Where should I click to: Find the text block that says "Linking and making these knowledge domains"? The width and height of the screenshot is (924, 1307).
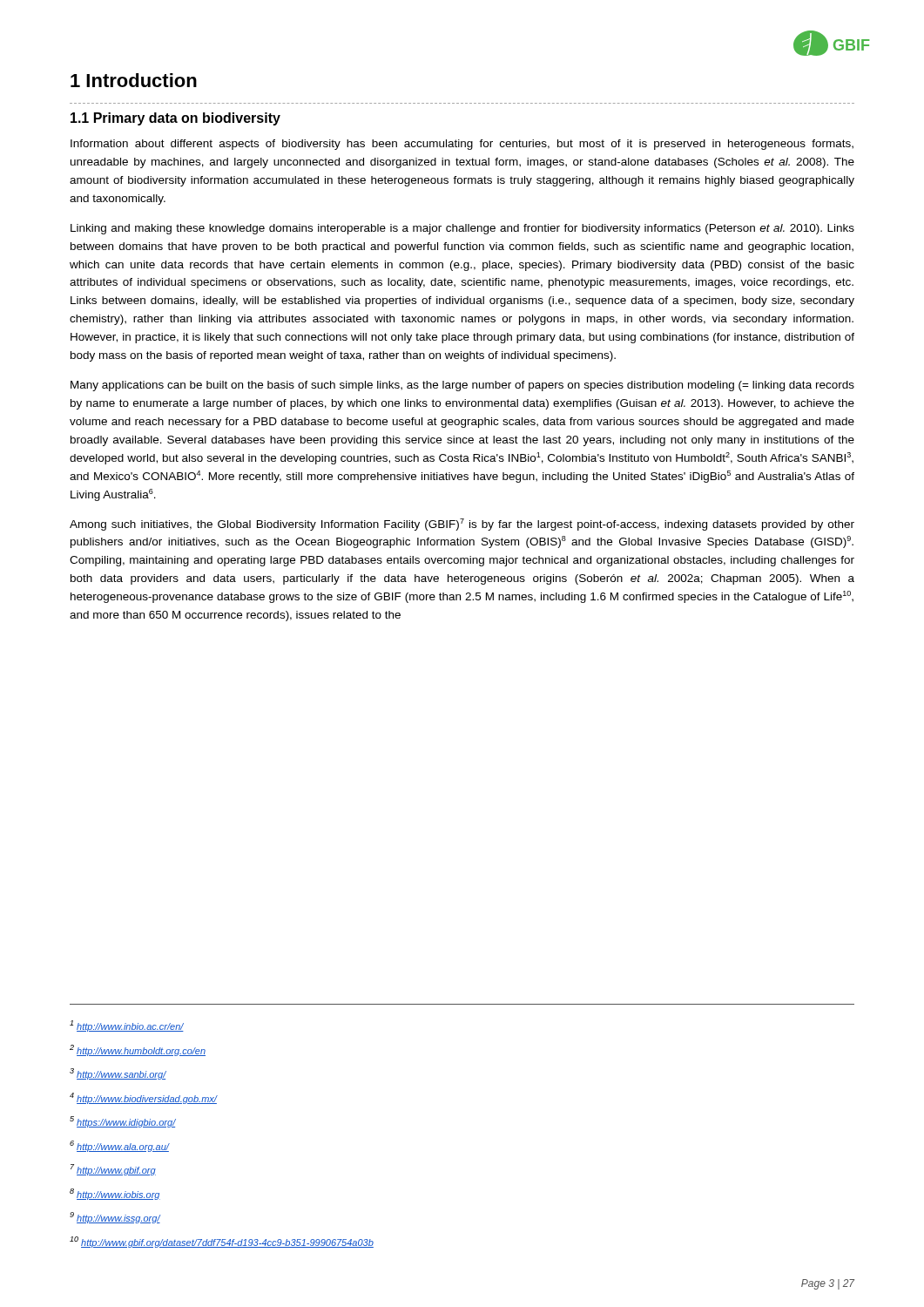click(462, 292)
